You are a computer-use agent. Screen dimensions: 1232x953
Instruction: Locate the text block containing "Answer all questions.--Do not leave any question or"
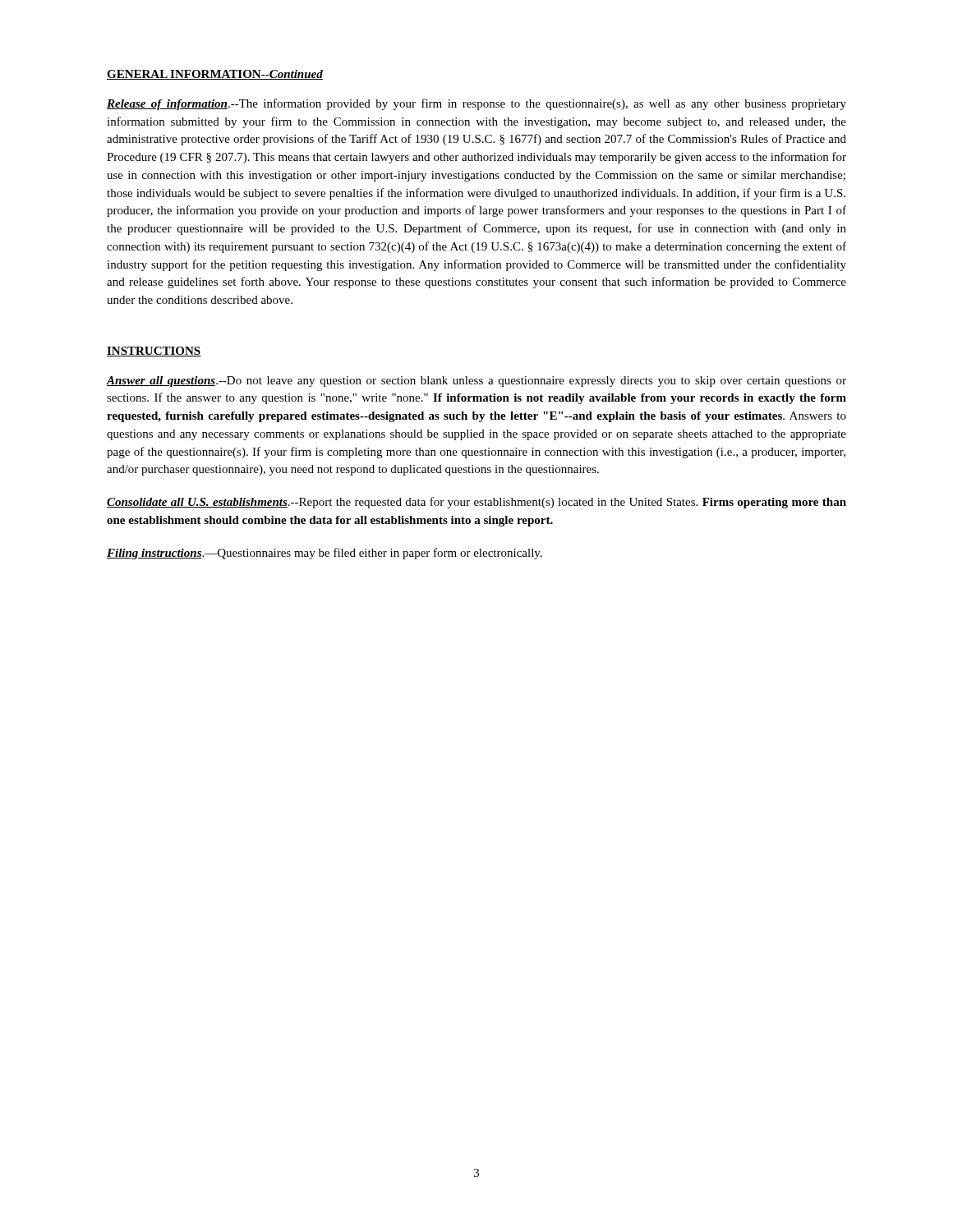point(476,425)
